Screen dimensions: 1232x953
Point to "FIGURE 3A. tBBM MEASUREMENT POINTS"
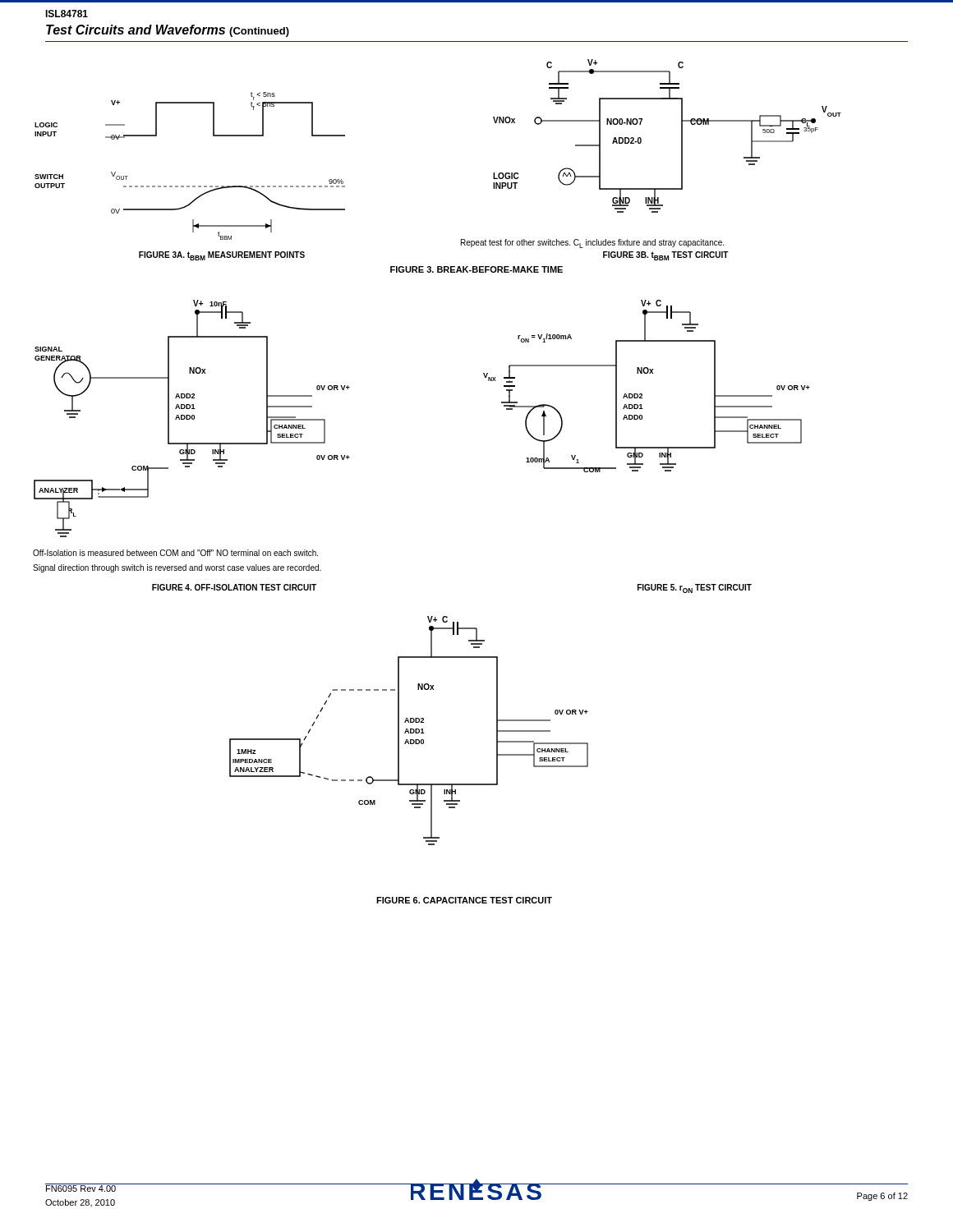(222, 256)
